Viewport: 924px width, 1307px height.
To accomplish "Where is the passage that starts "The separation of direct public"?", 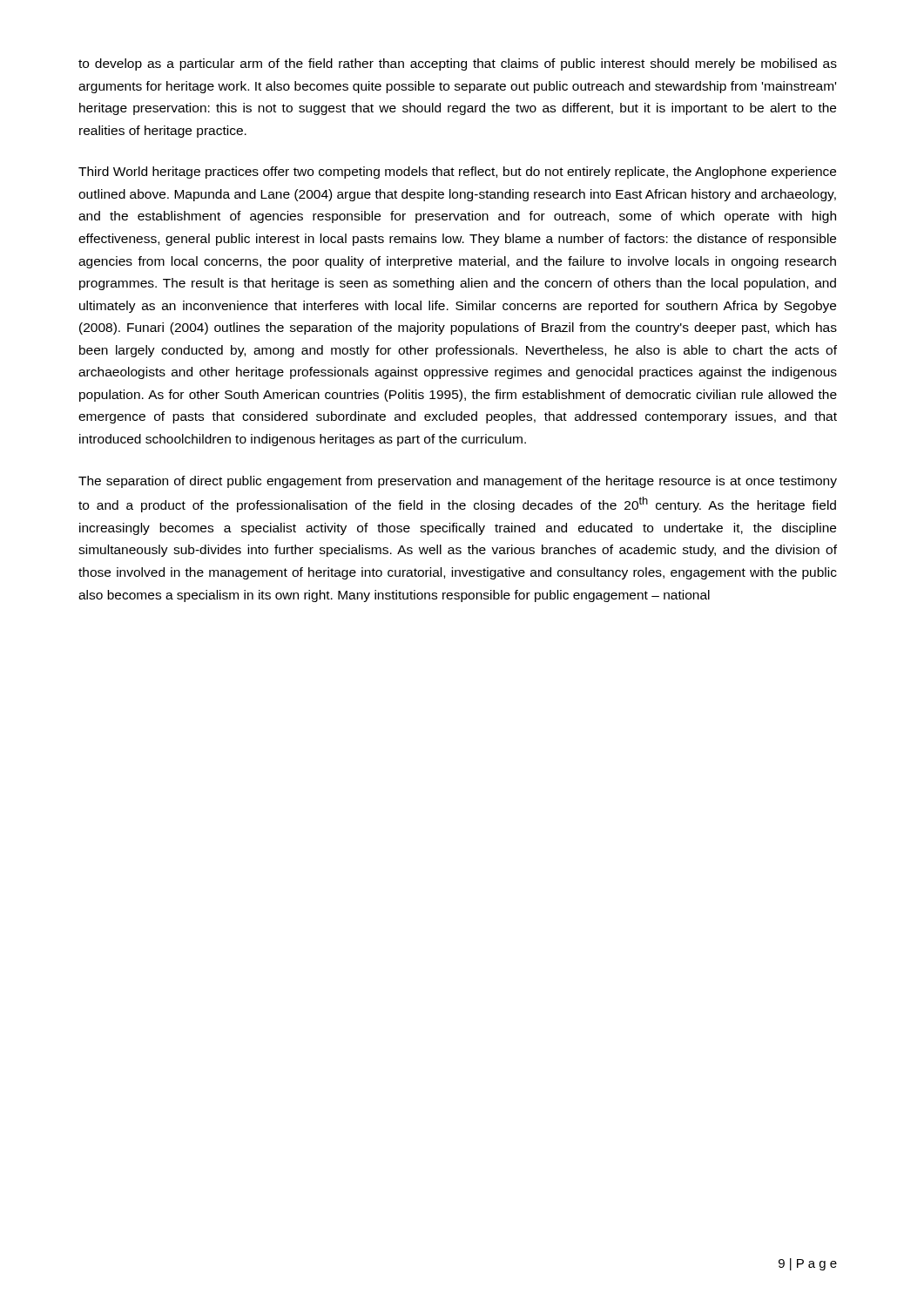I will point(458,537).
